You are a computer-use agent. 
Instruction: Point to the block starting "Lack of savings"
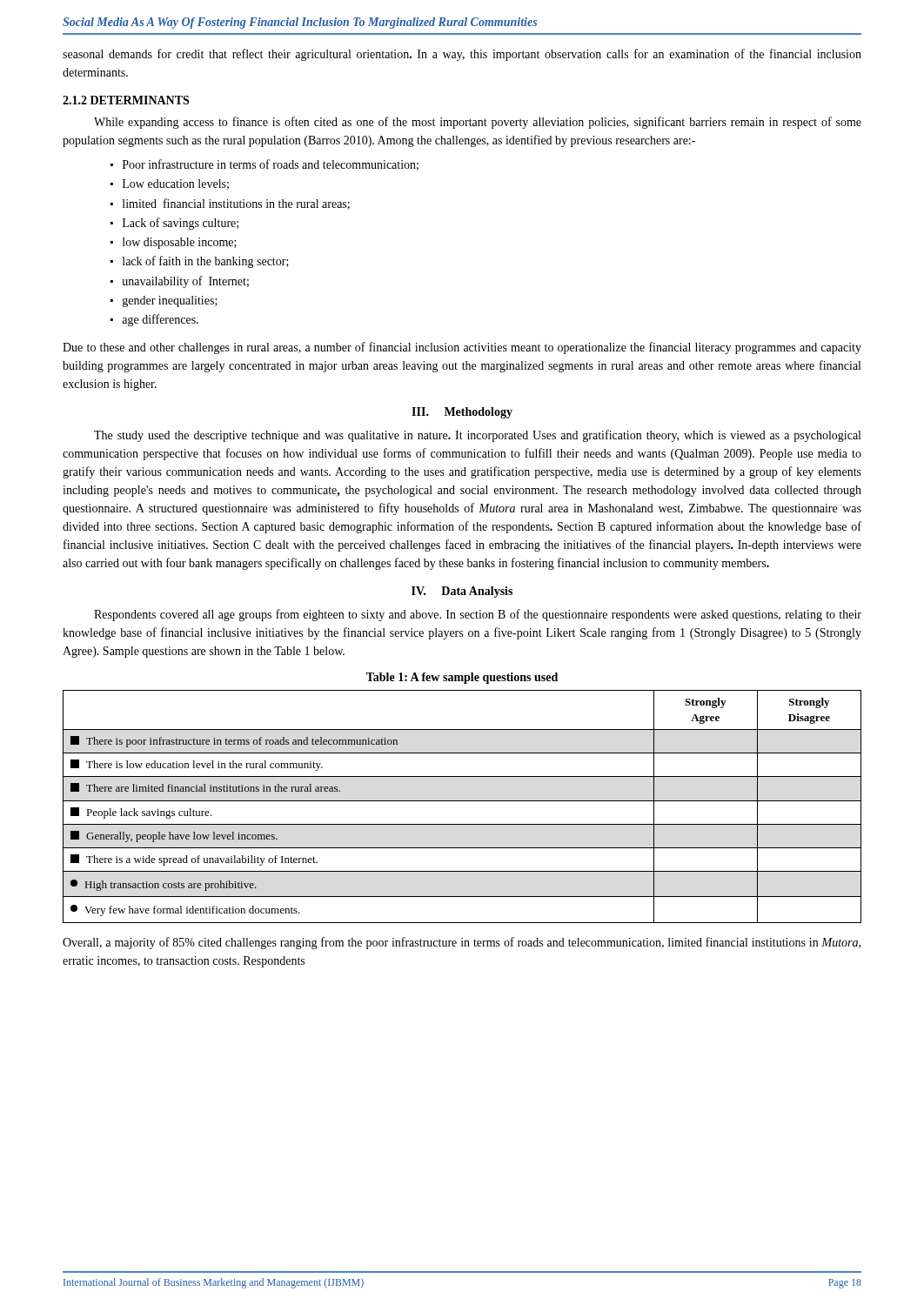tap(181, 223)
